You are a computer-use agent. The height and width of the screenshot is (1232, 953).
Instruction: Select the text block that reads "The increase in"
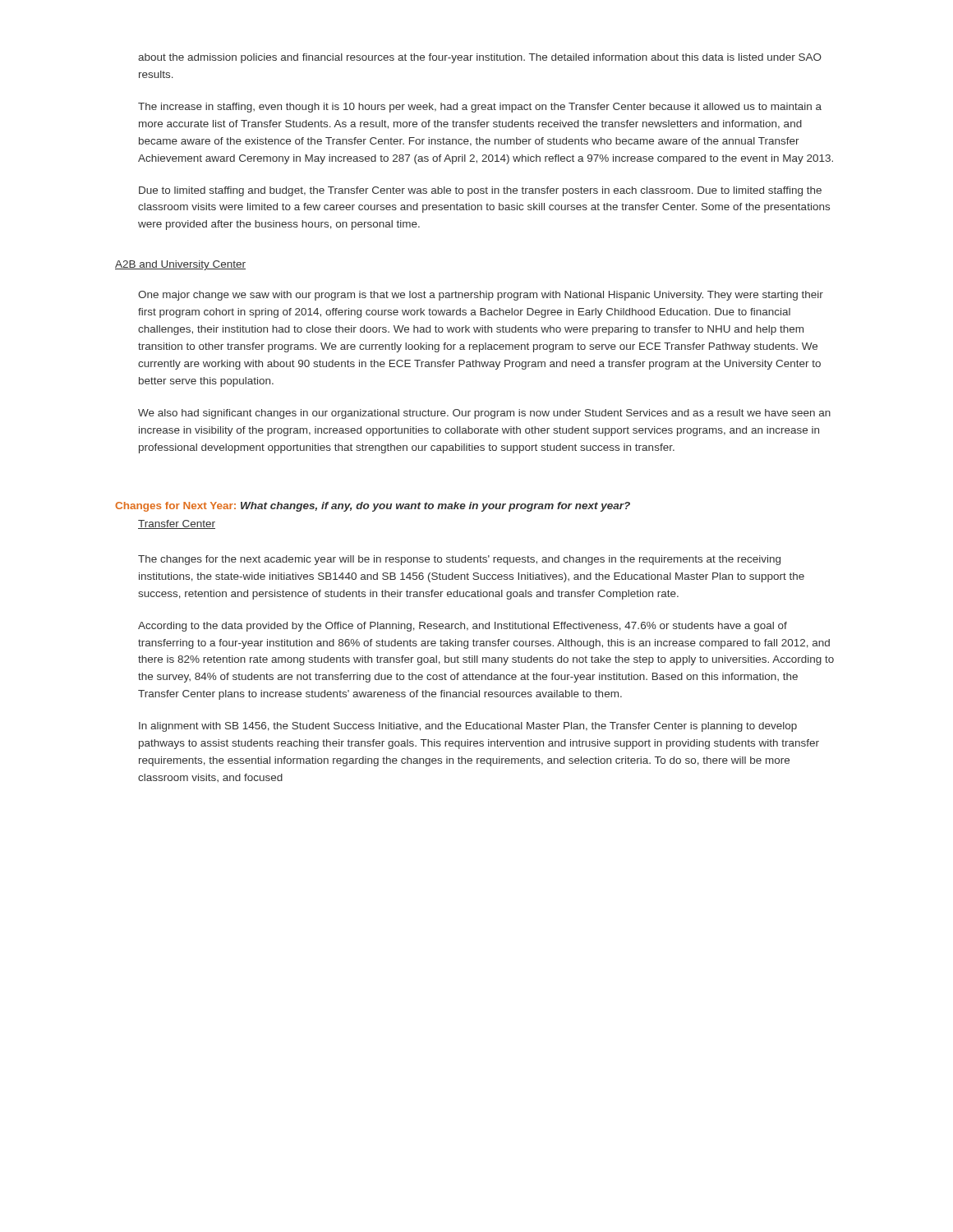click(486, 132)
